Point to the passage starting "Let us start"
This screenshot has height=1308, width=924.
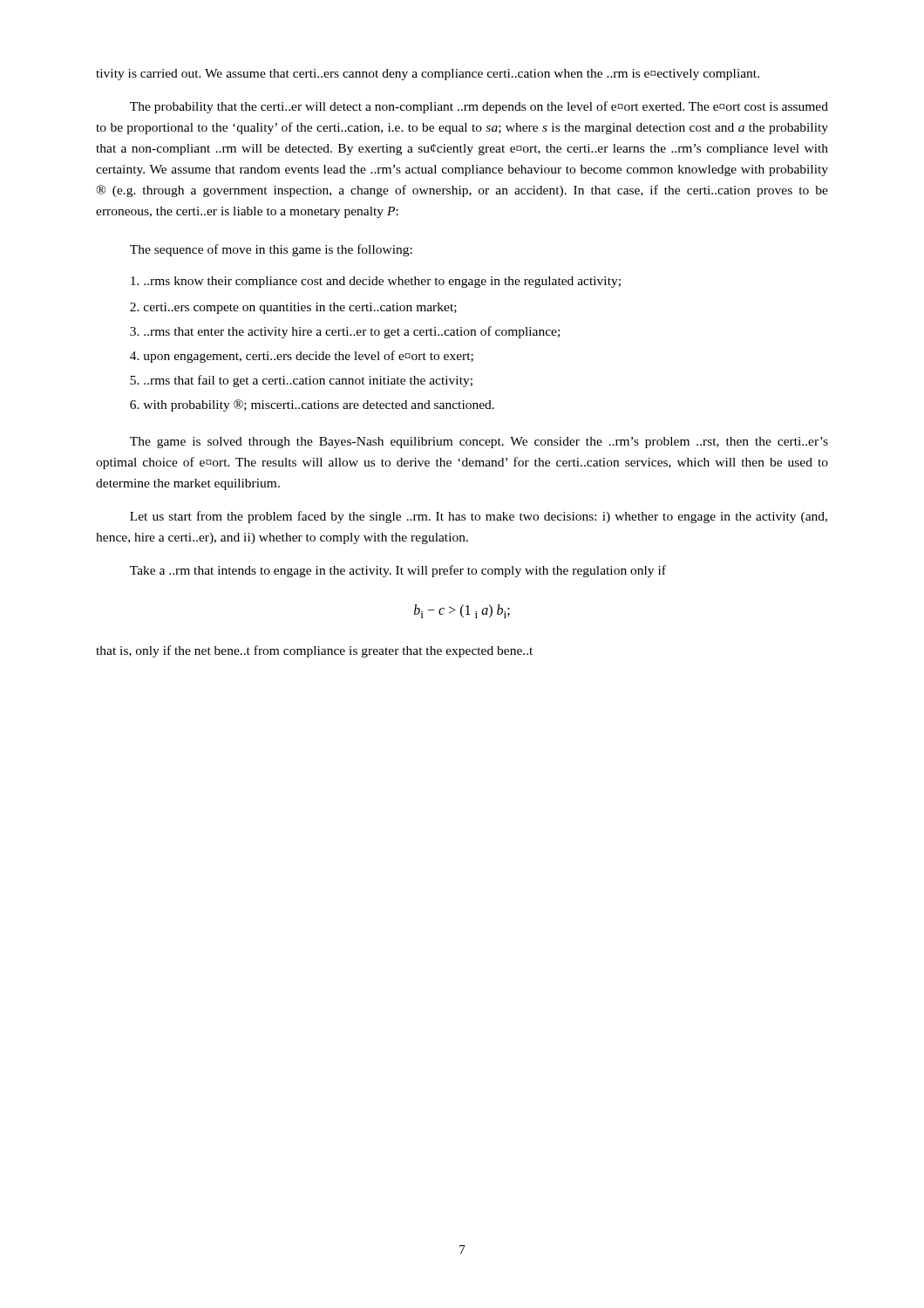(462, 526)
